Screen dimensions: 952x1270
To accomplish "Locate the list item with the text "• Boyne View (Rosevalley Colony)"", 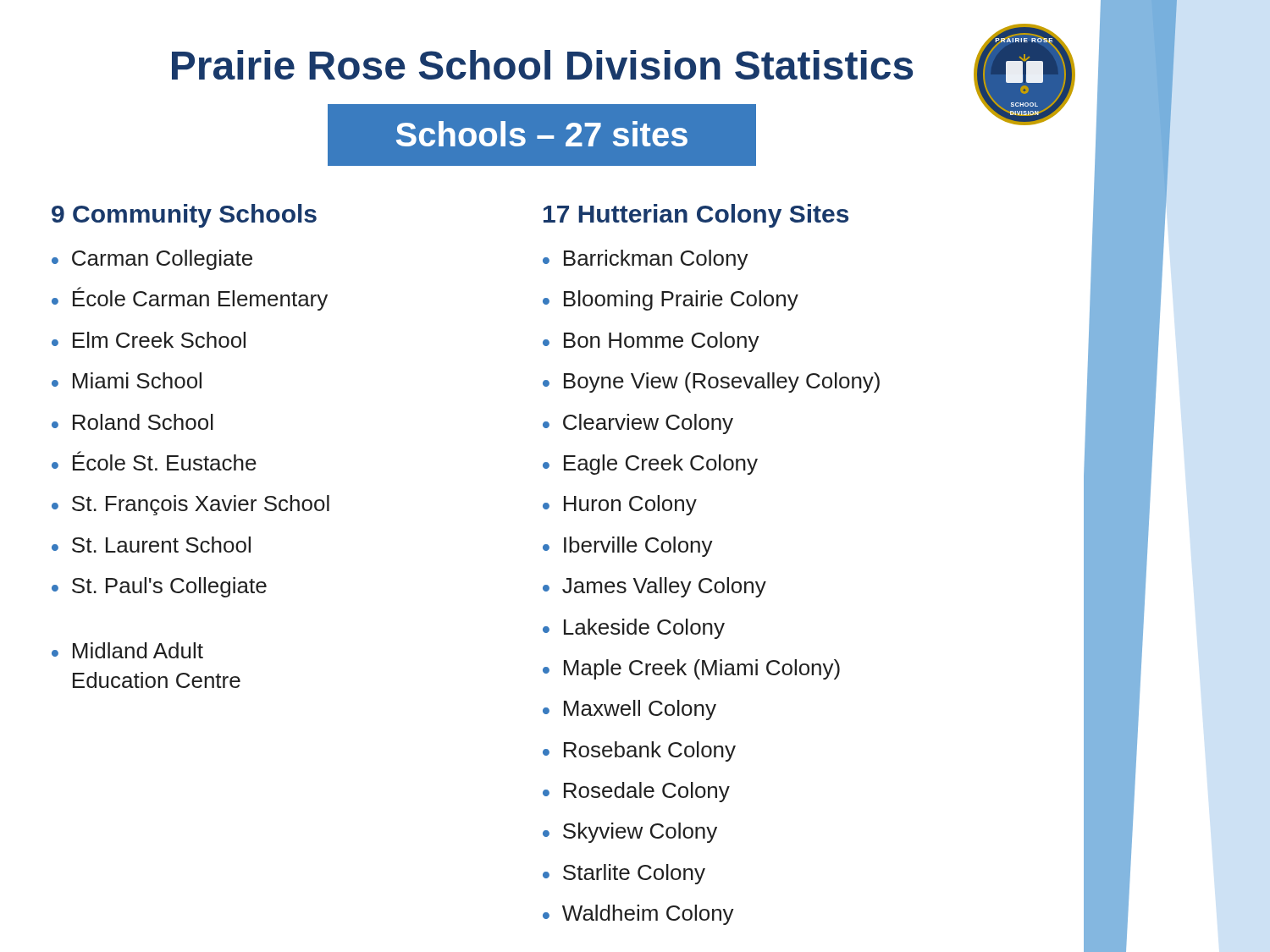I will pyautogui.click(x=711, y=383).
